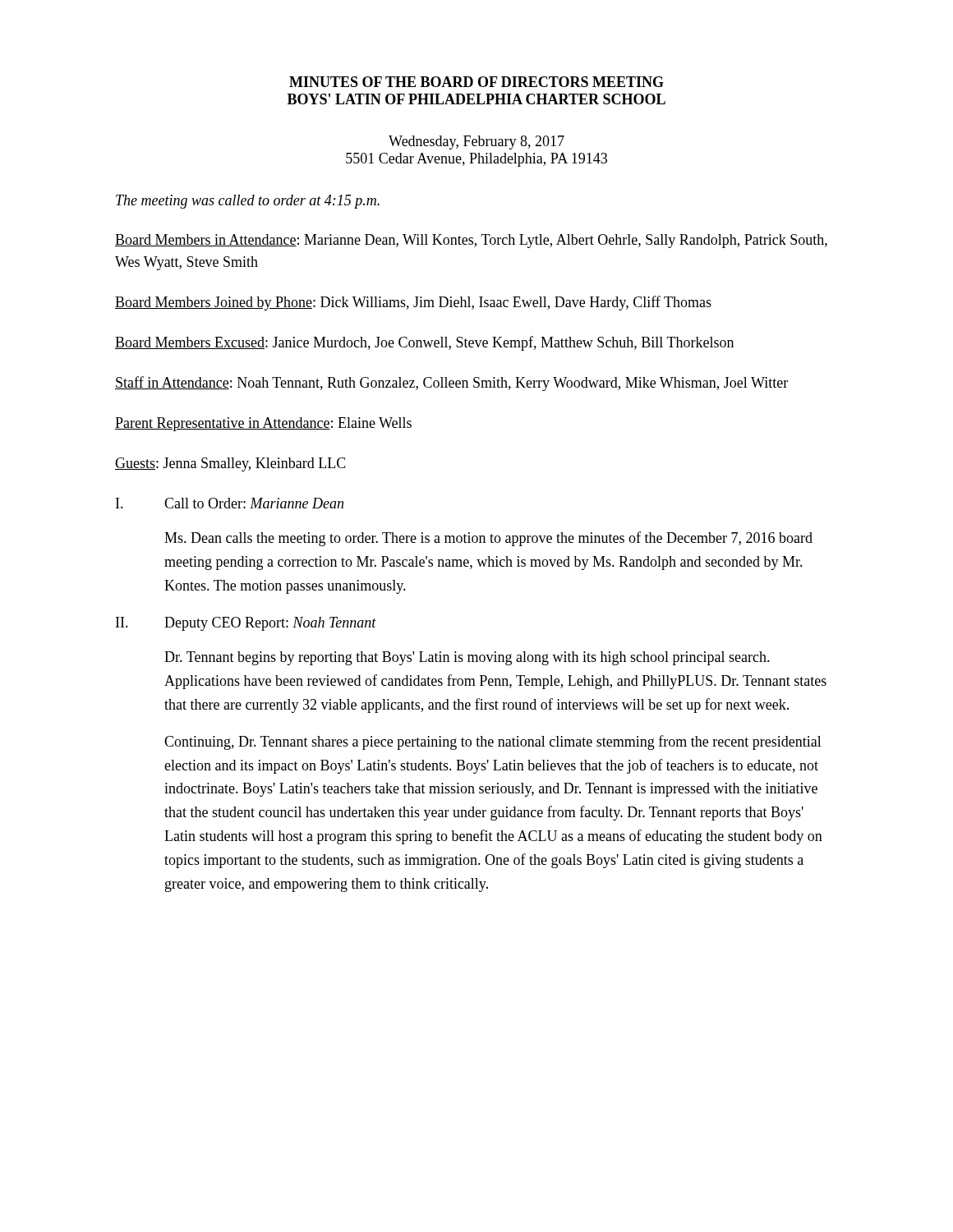Find "II. Deputy CEO Report: Noah Tennant" on this page
This screenshot has height=1232, width=953.
pos(245,623)
